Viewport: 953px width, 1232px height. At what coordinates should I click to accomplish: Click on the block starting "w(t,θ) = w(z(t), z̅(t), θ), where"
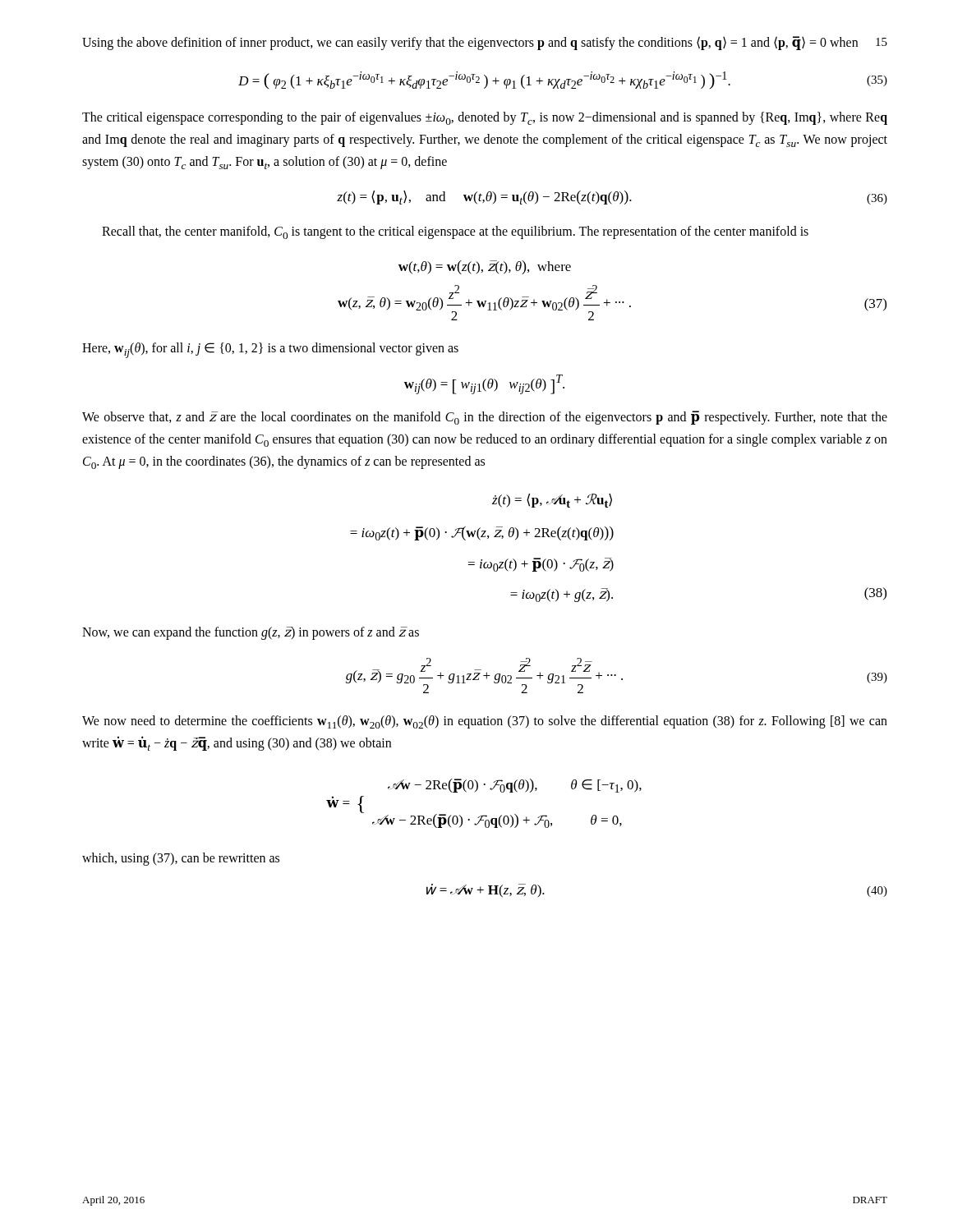pos(485,291)
